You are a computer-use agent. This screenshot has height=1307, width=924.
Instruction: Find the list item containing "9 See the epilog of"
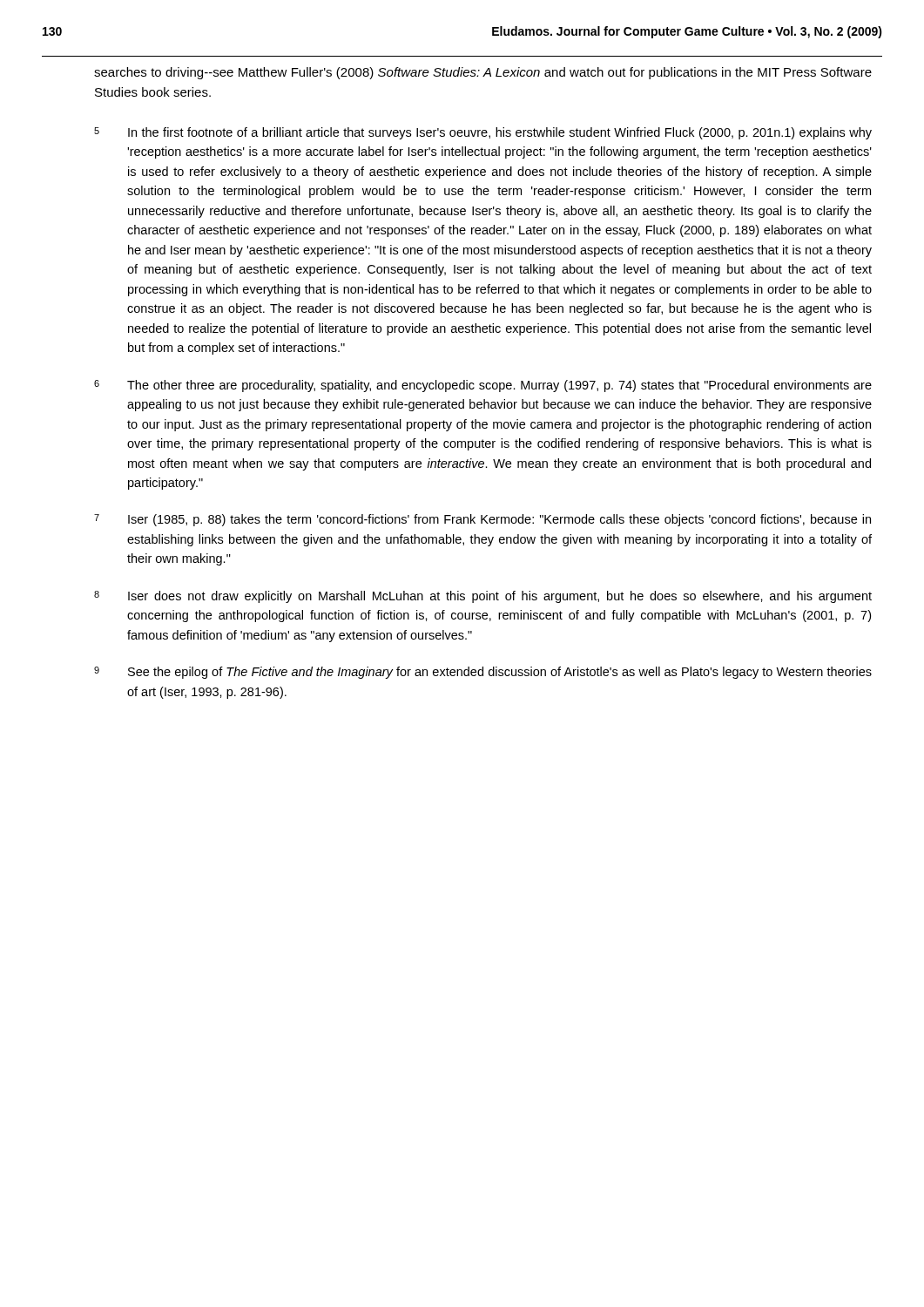(x=483, y=682)
